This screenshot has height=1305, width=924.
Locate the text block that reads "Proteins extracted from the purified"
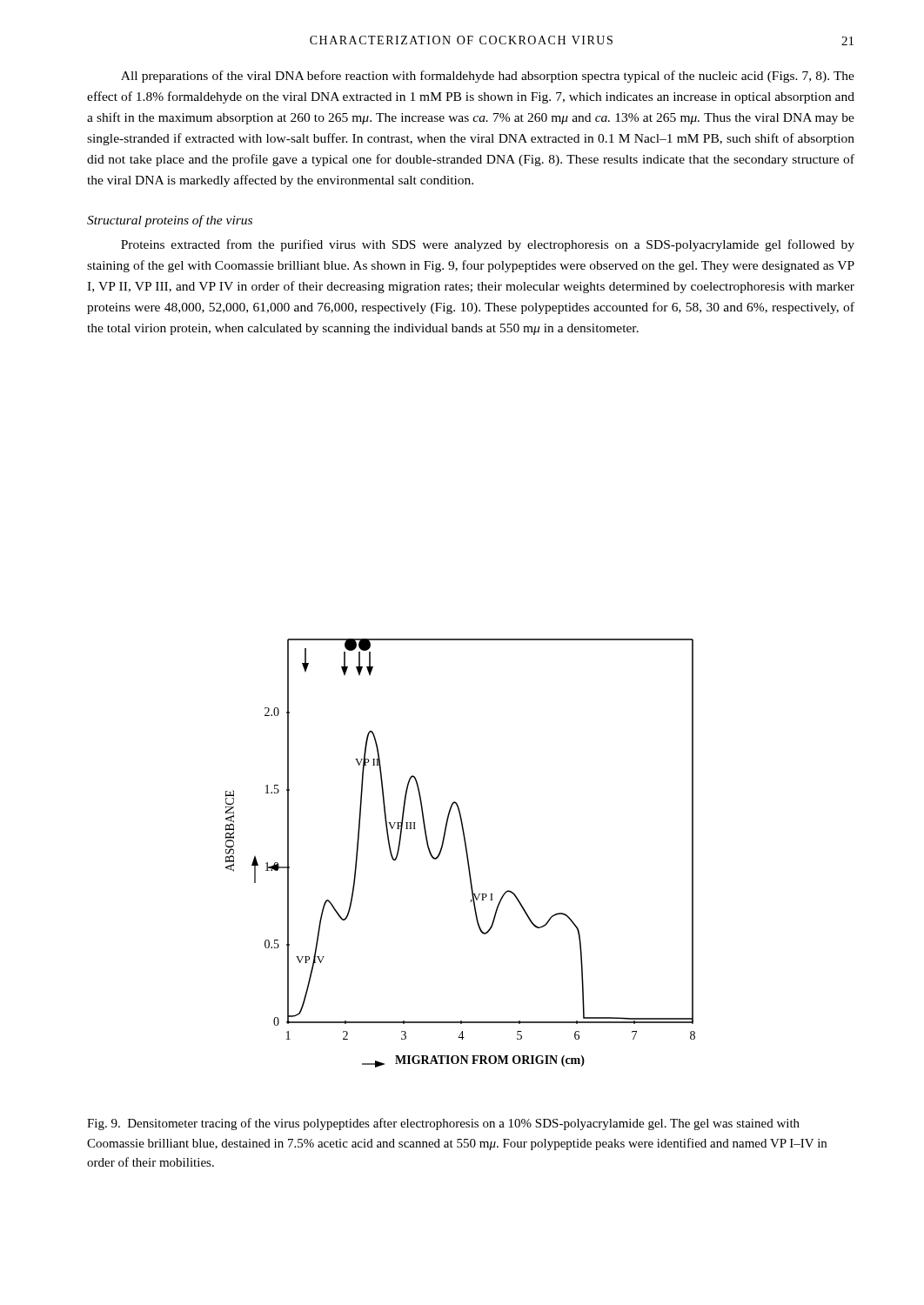[x=471, y=286]
